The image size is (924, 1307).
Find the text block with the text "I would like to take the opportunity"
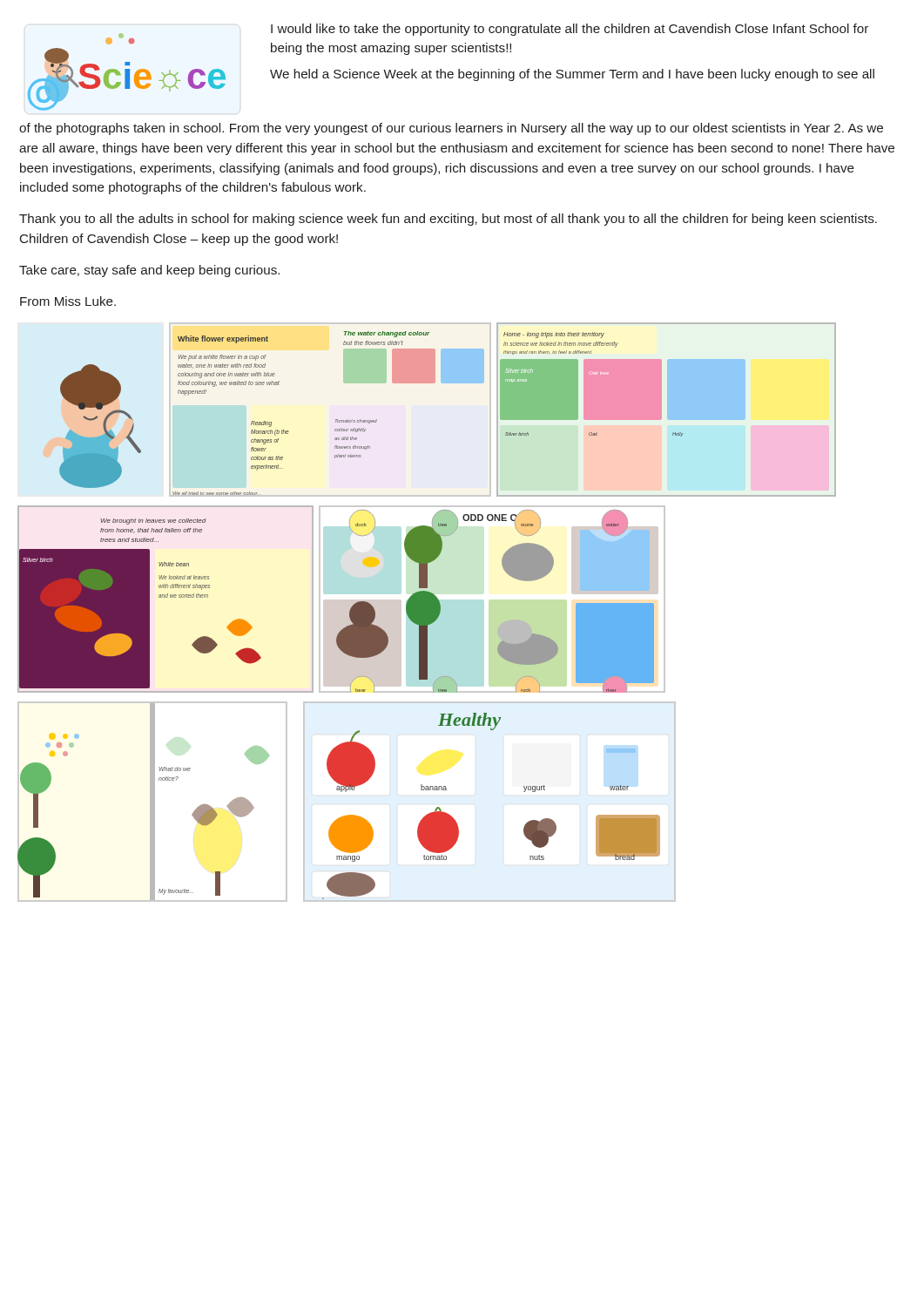(570, 30)
